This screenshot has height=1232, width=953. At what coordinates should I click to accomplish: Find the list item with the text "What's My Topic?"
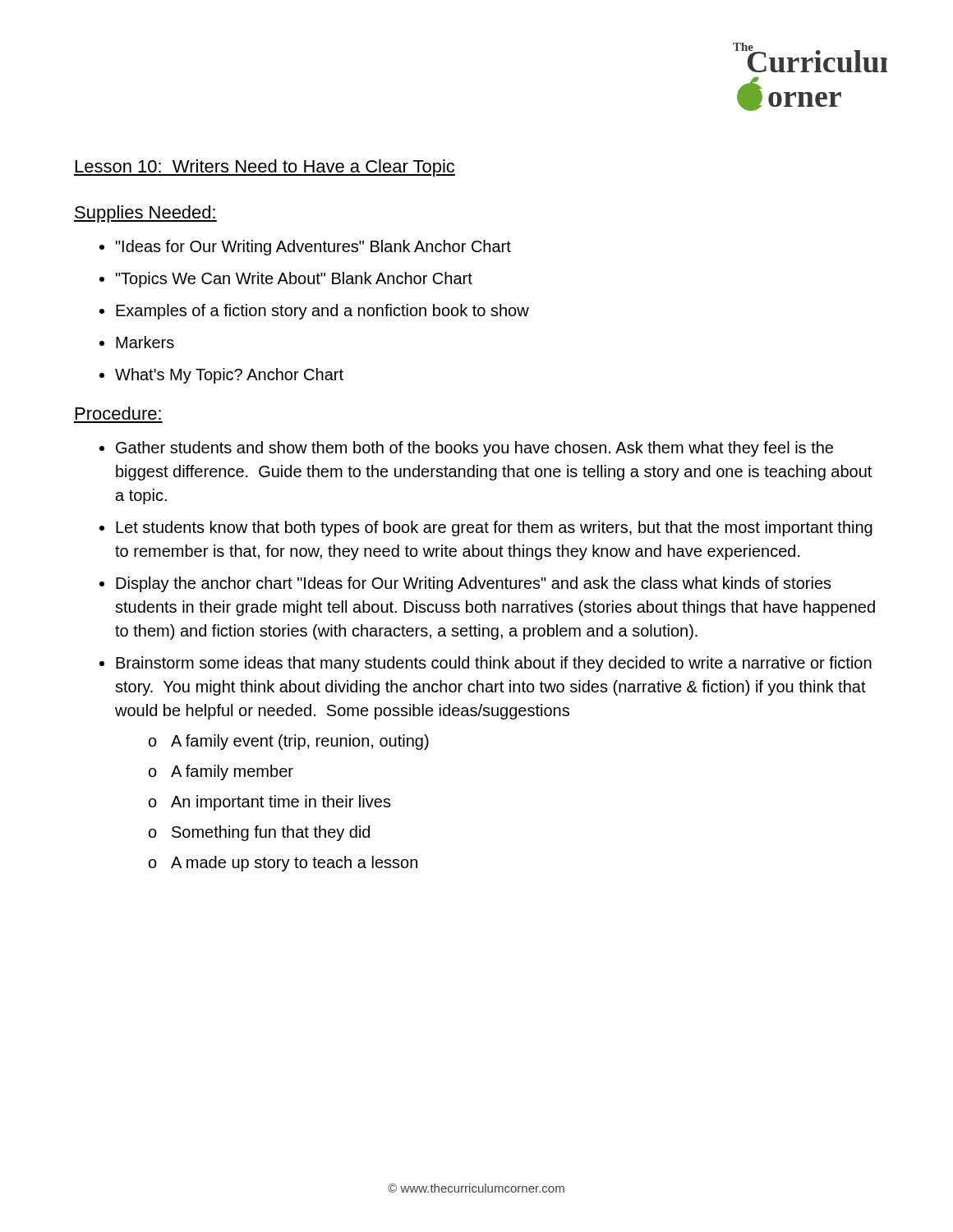click(x=229, y=375)
